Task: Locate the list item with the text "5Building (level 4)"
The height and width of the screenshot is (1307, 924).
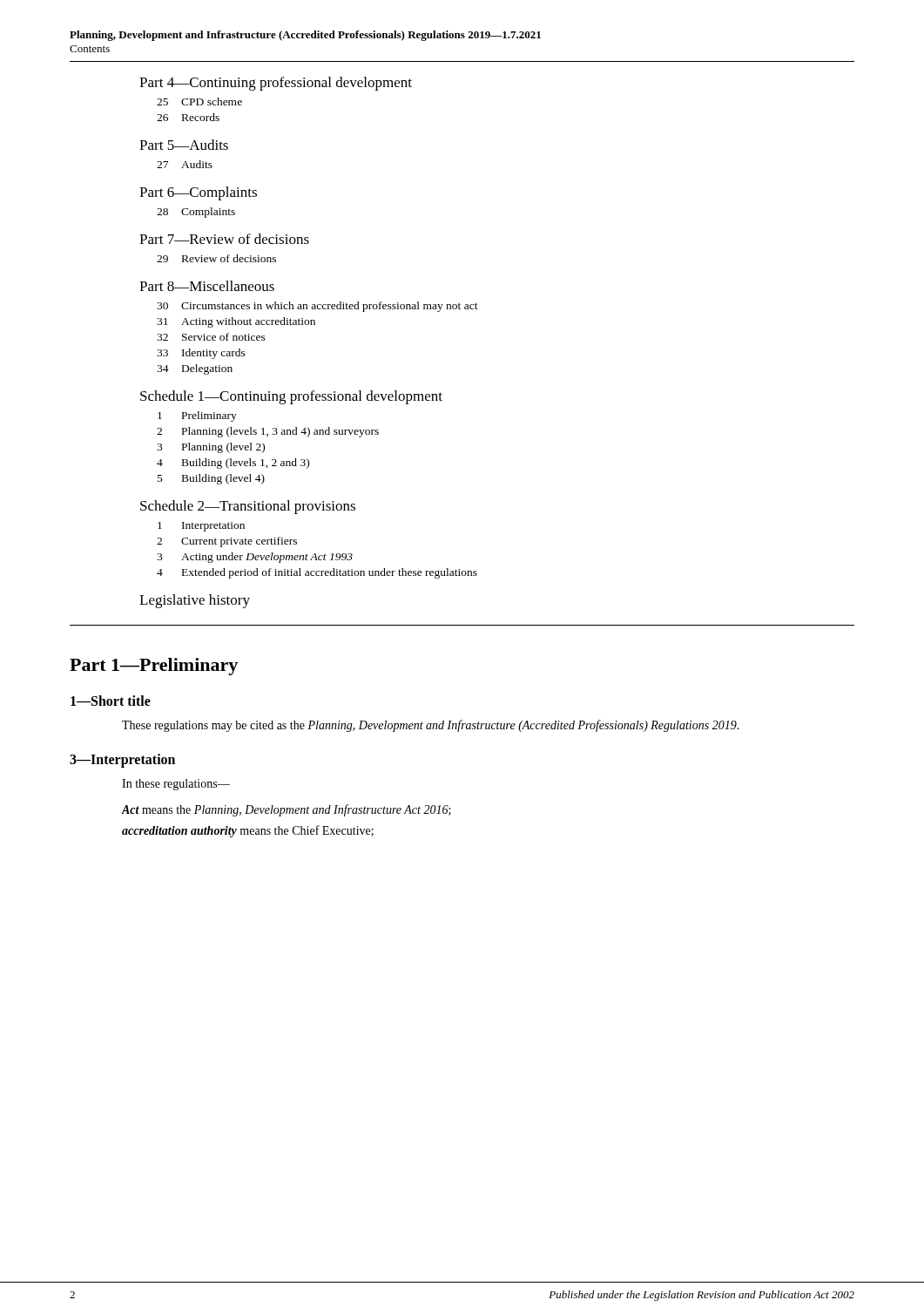Action: pyautogui.click(x=211, y=479)
